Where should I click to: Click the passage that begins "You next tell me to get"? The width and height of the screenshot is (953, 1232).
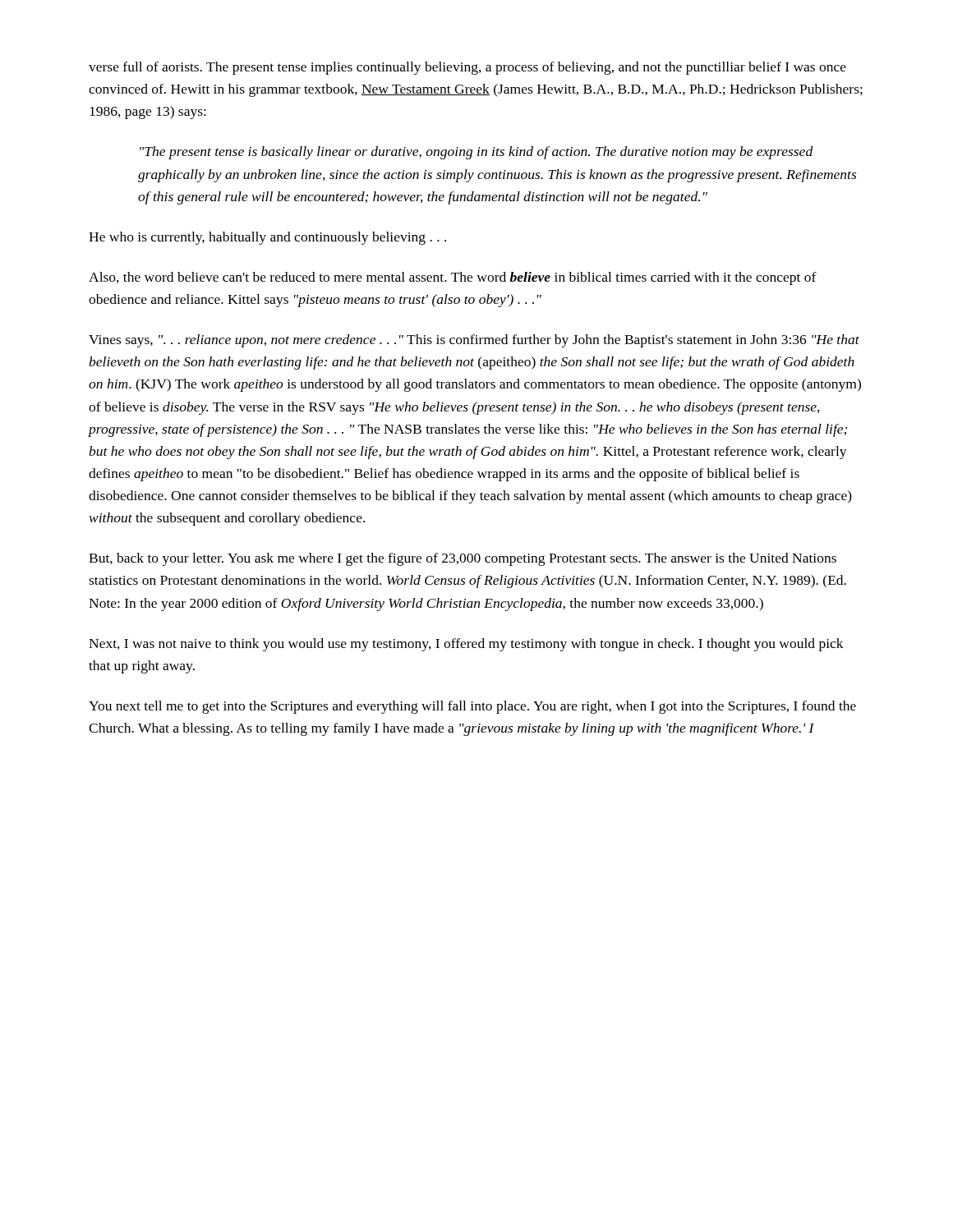point(472,717)
